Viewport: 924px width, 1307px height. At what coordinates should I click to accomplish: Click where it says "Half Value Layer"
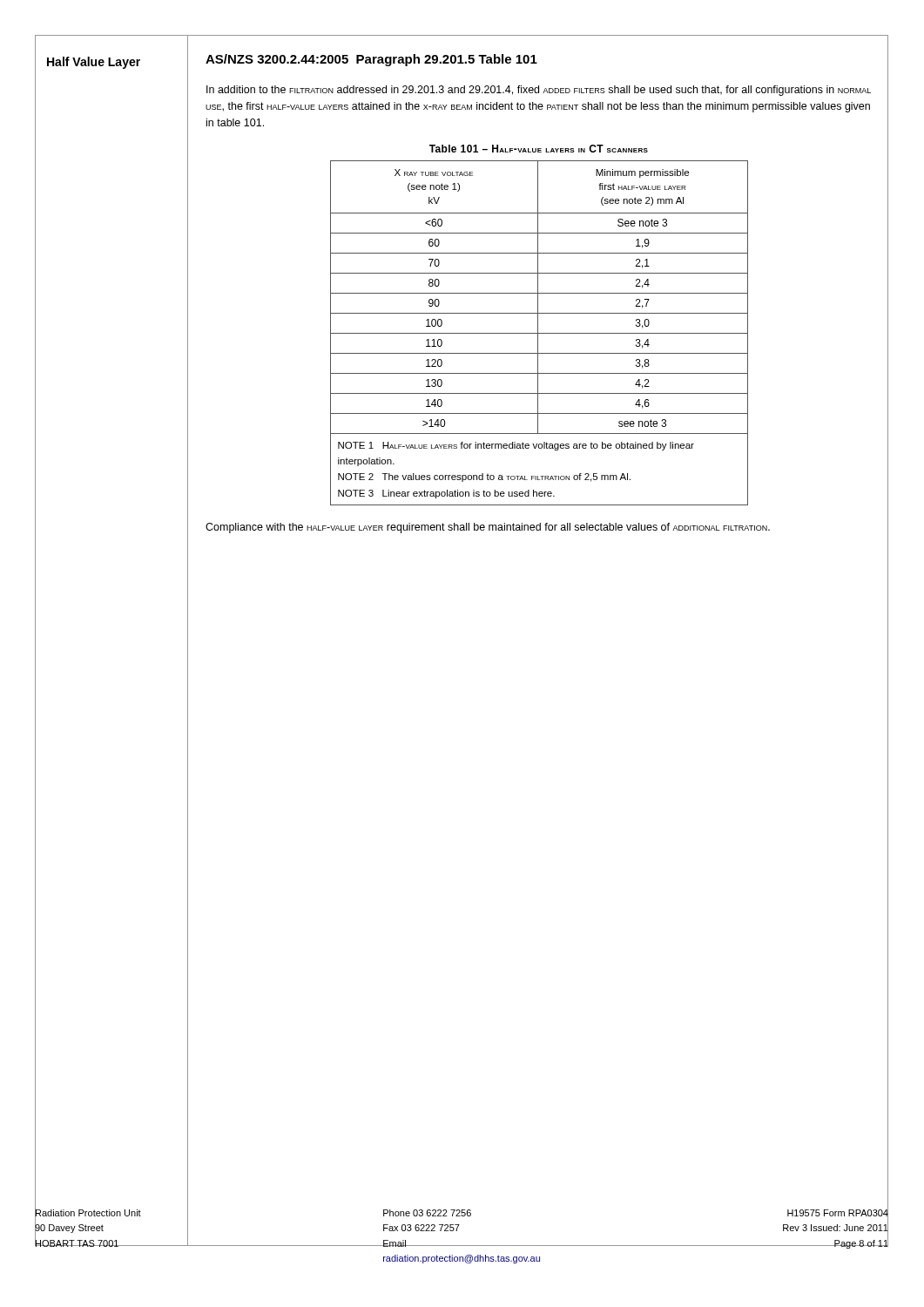pos(93,62)
